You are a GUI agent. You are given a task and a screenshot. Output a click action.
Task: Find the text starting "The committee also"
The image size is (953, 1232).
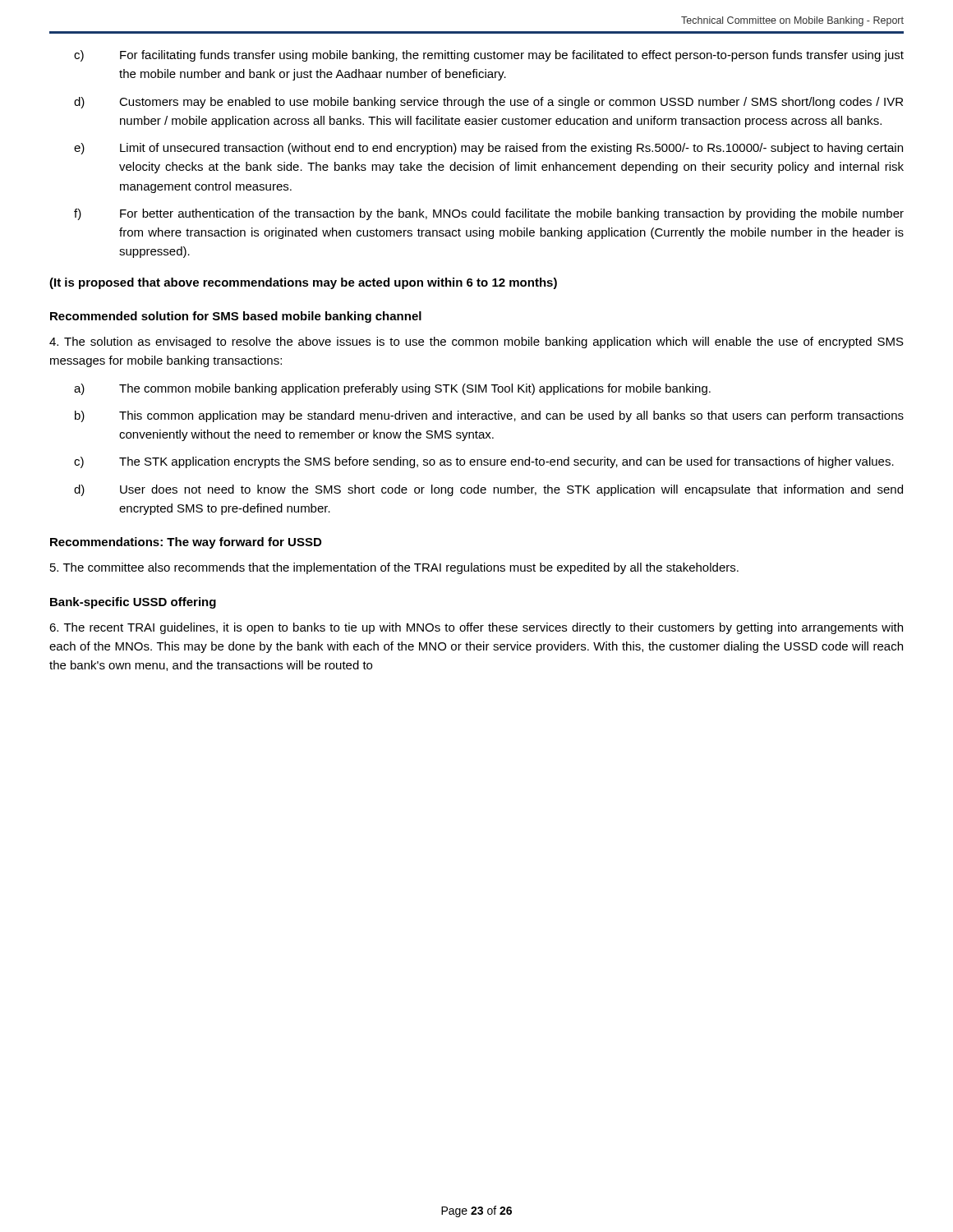point(394,567)
